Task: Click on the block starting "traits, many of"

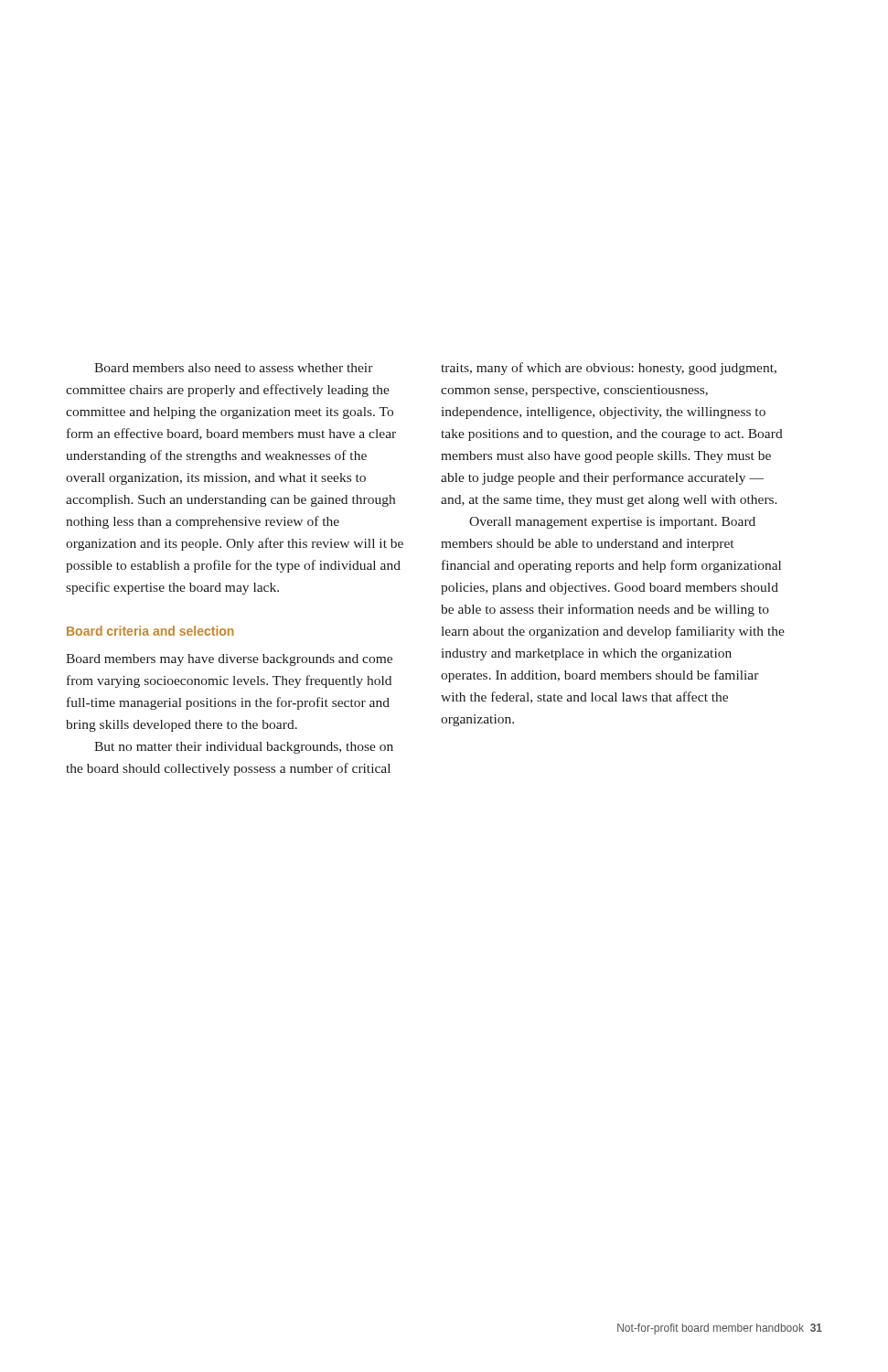Action: [x=613, y=434]
